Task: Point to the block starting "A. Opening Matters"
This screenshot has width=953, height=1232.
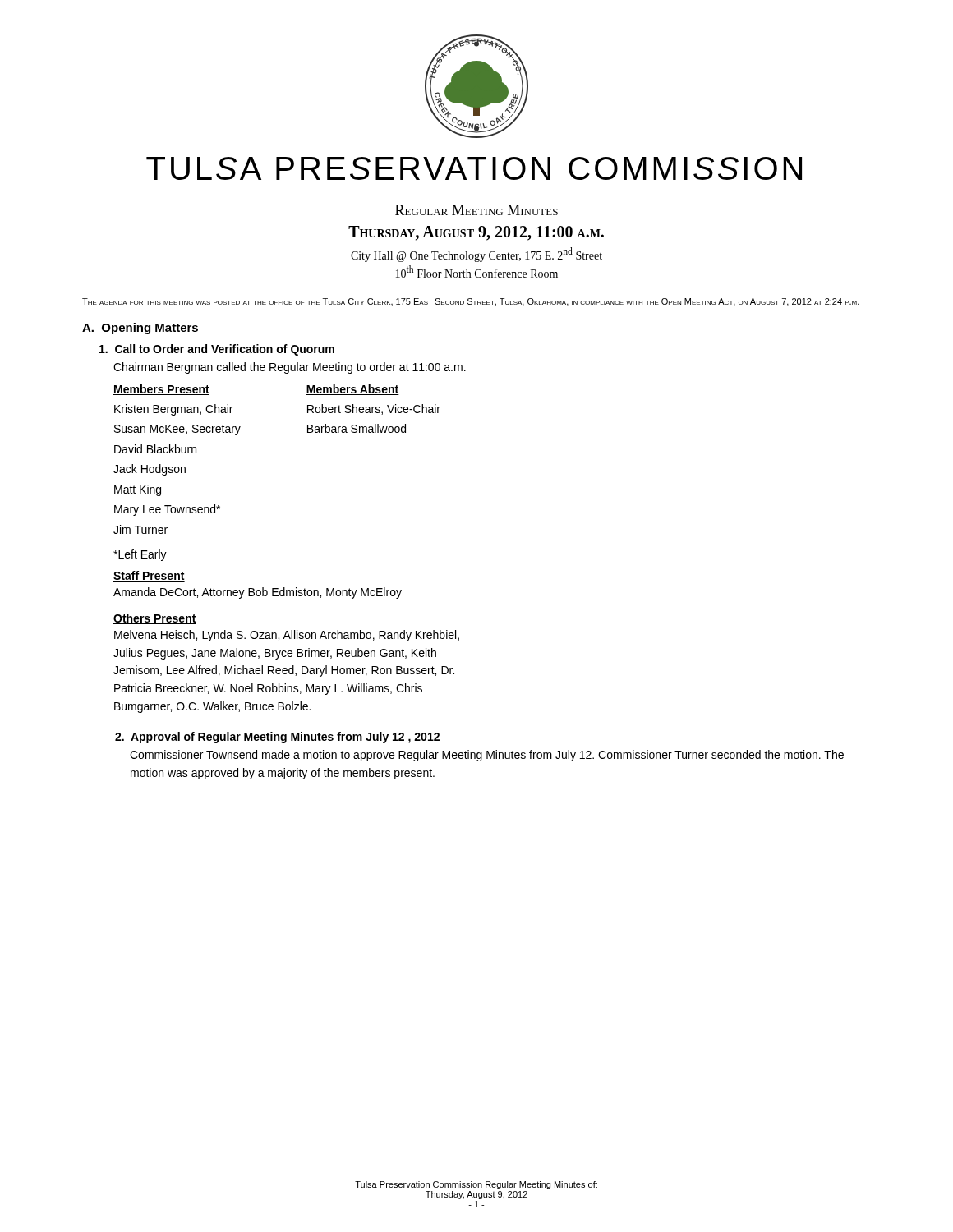Action: pos(140,327)
